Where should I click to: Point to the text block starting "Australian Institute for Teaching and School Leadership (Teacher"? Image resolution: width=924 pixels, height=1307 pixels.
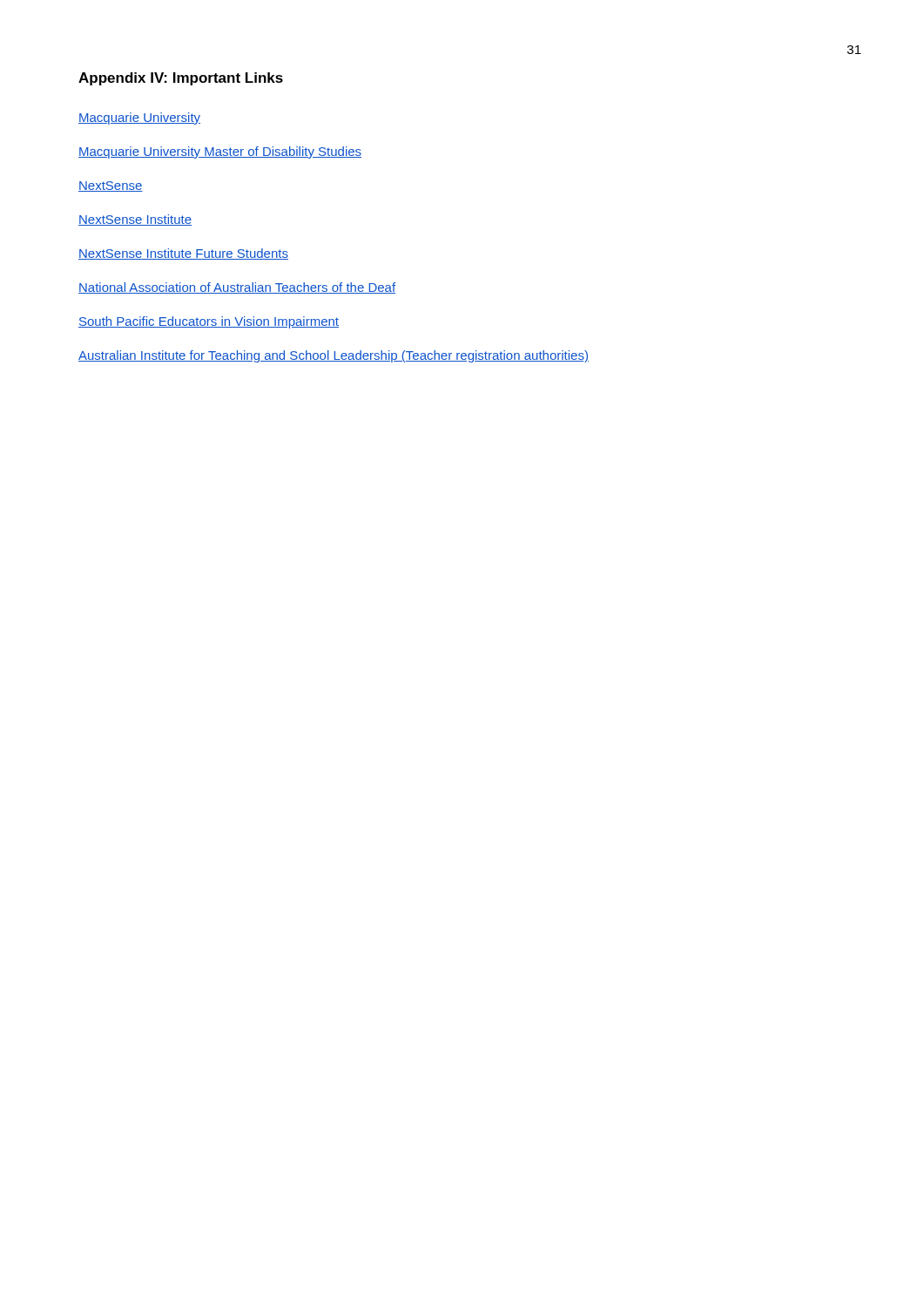click(x=333, y=355)
